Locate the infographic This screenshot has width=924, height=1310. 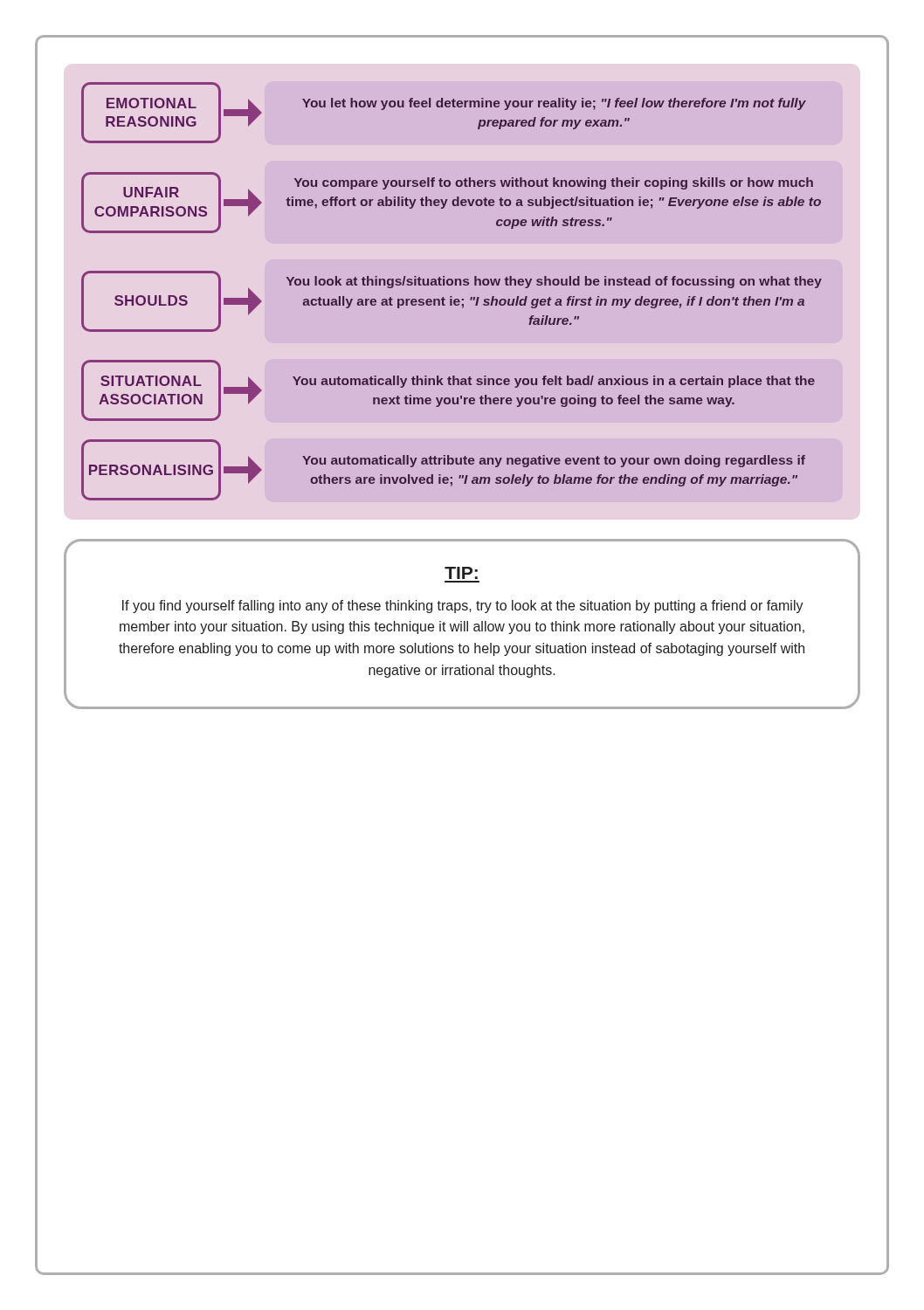point(462,292)
